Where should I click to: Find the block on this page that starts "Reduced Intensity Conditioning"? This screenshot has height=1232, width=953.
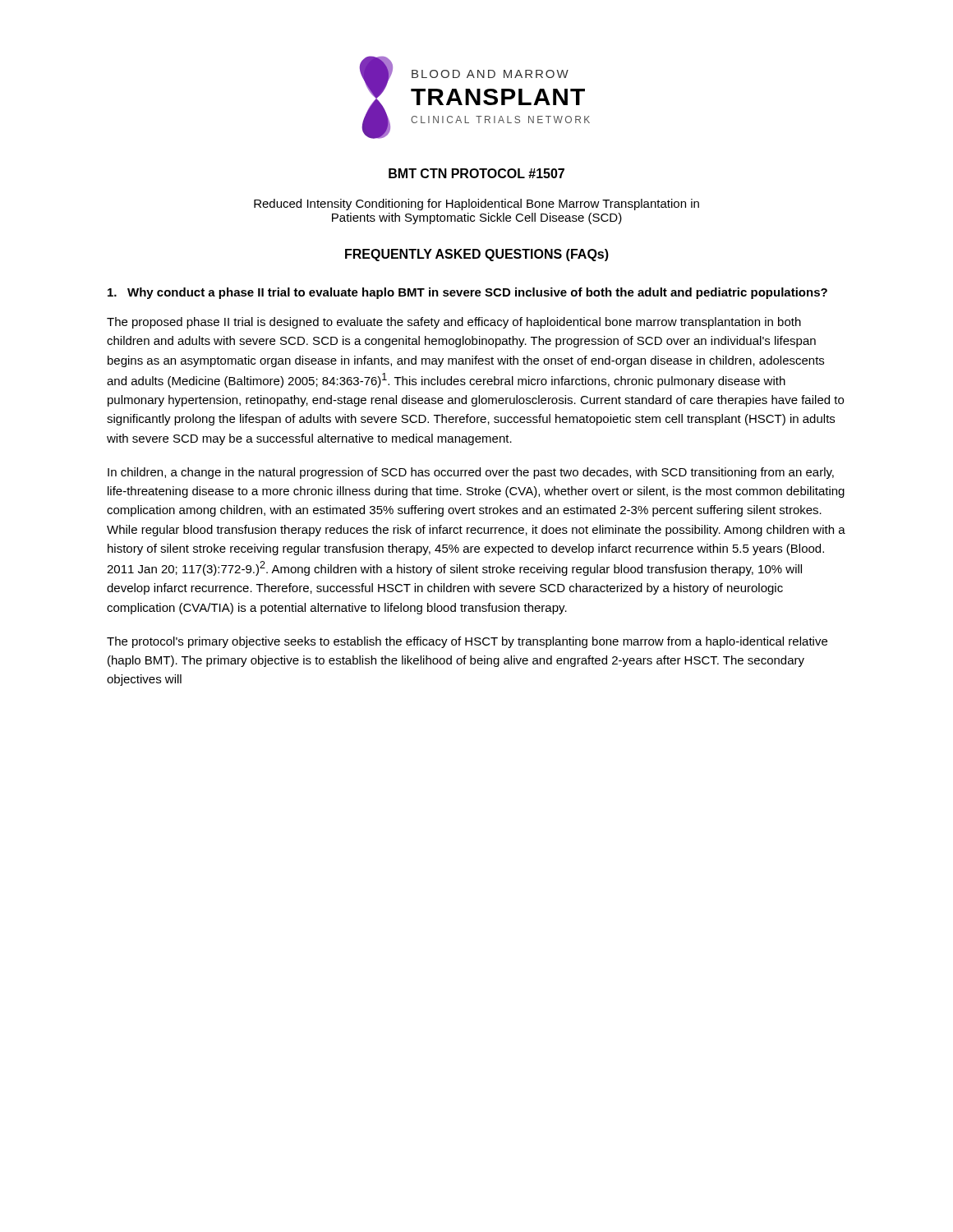(476, 210)
